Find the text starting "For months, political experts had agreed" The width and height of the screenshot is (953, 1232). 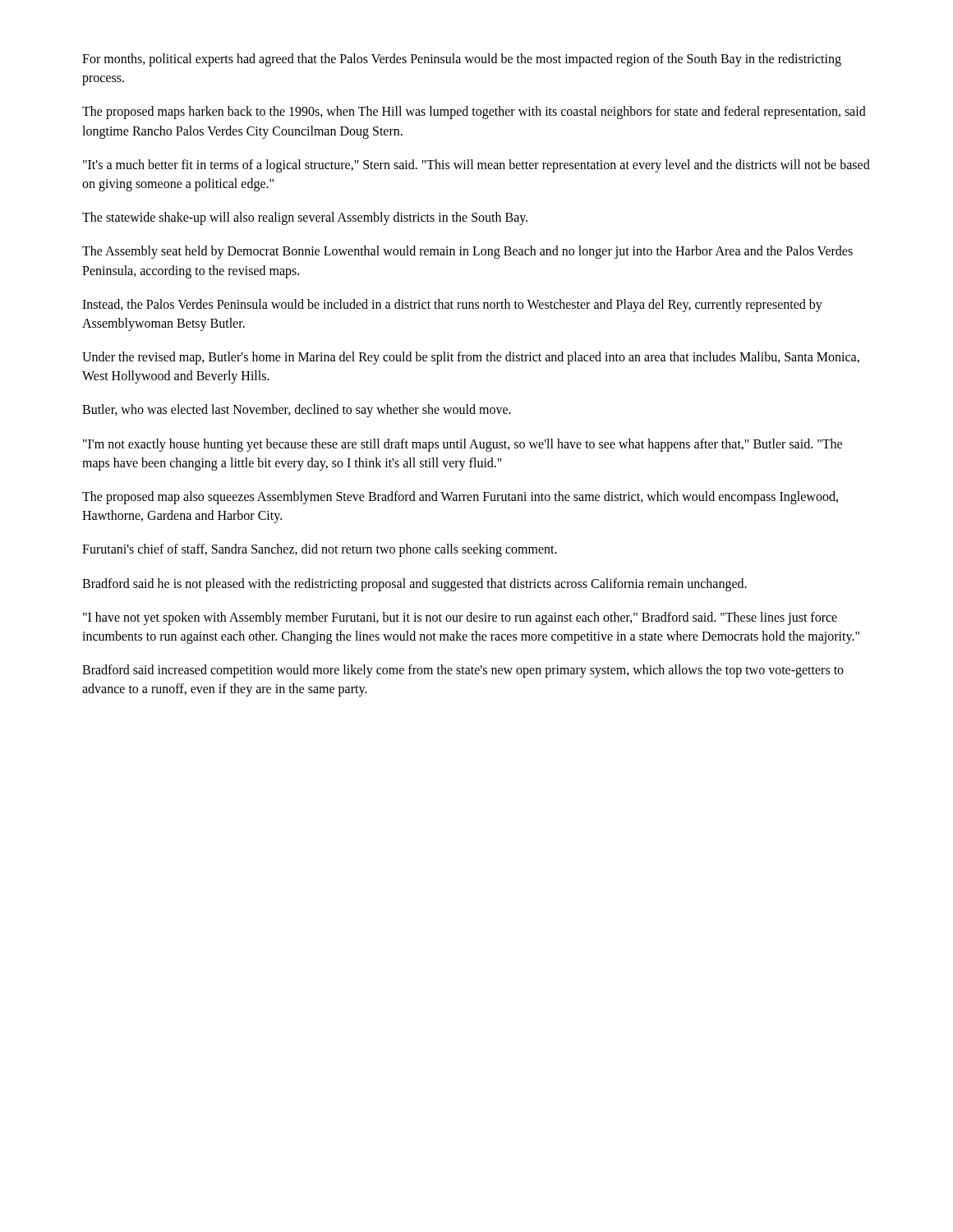point(462,68)
